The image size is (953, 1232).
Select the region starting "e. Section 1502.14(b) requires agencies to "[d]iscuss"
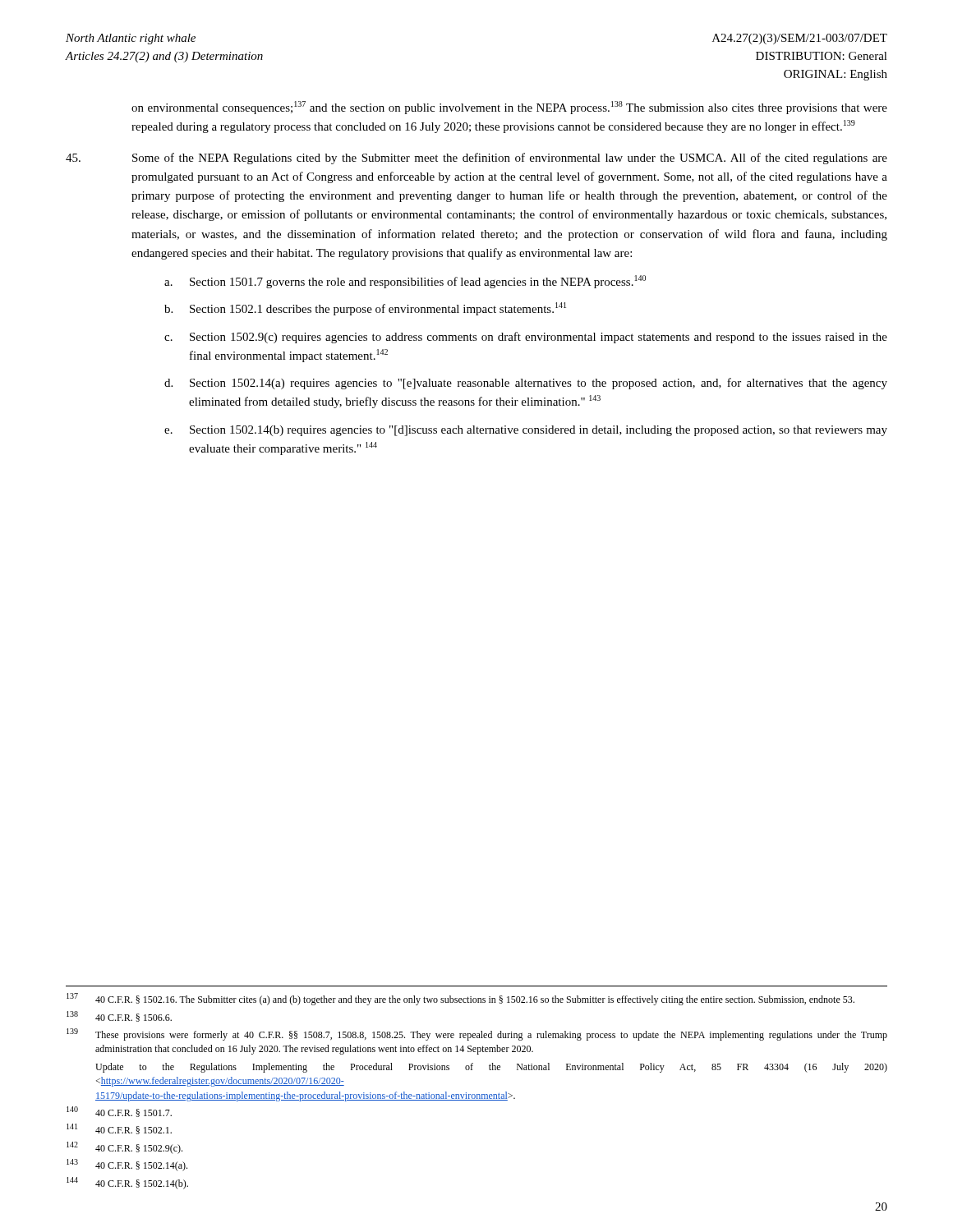point(526,439)
